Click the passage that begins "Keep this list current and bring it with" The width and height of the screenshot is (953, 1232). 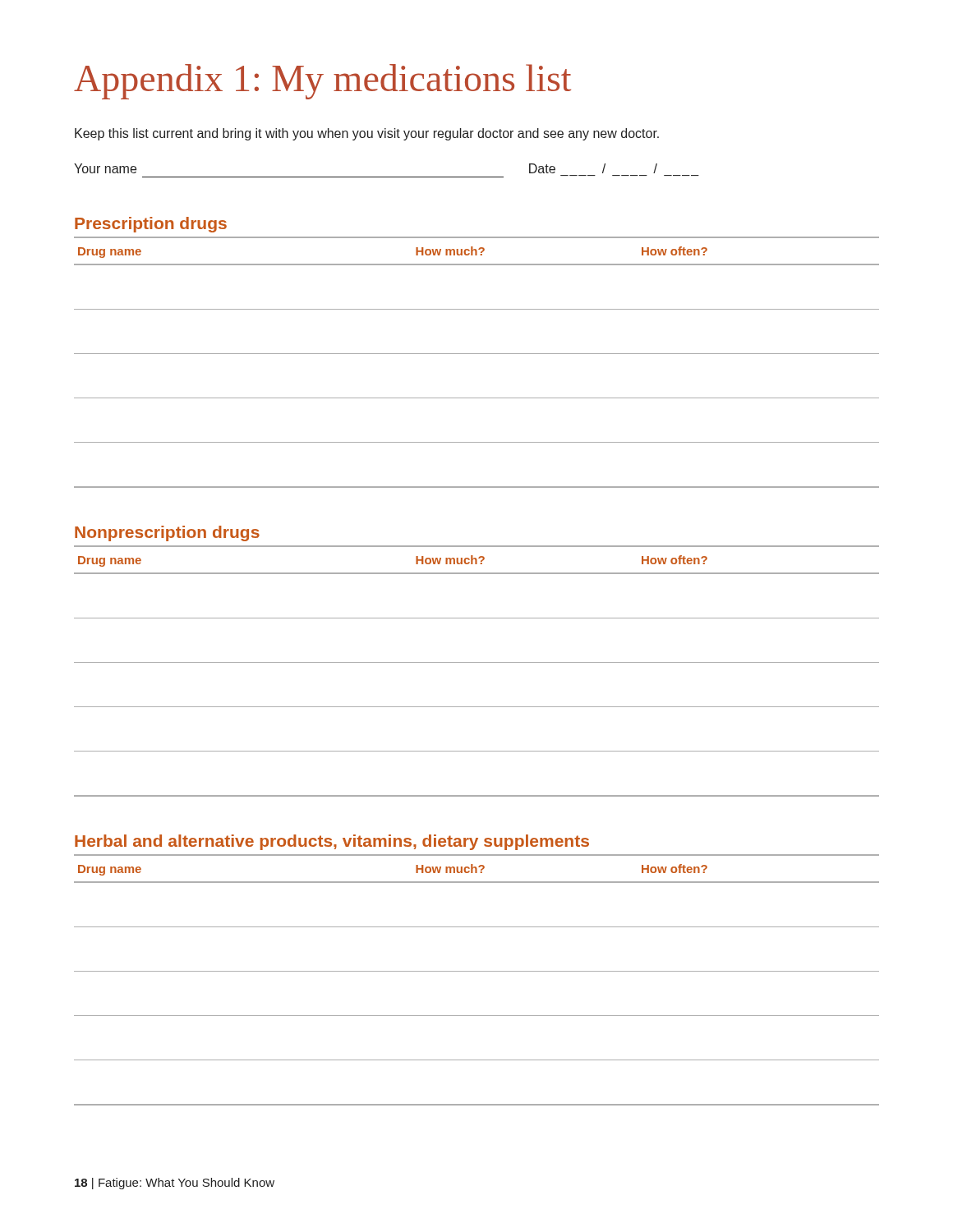(411, 134)
